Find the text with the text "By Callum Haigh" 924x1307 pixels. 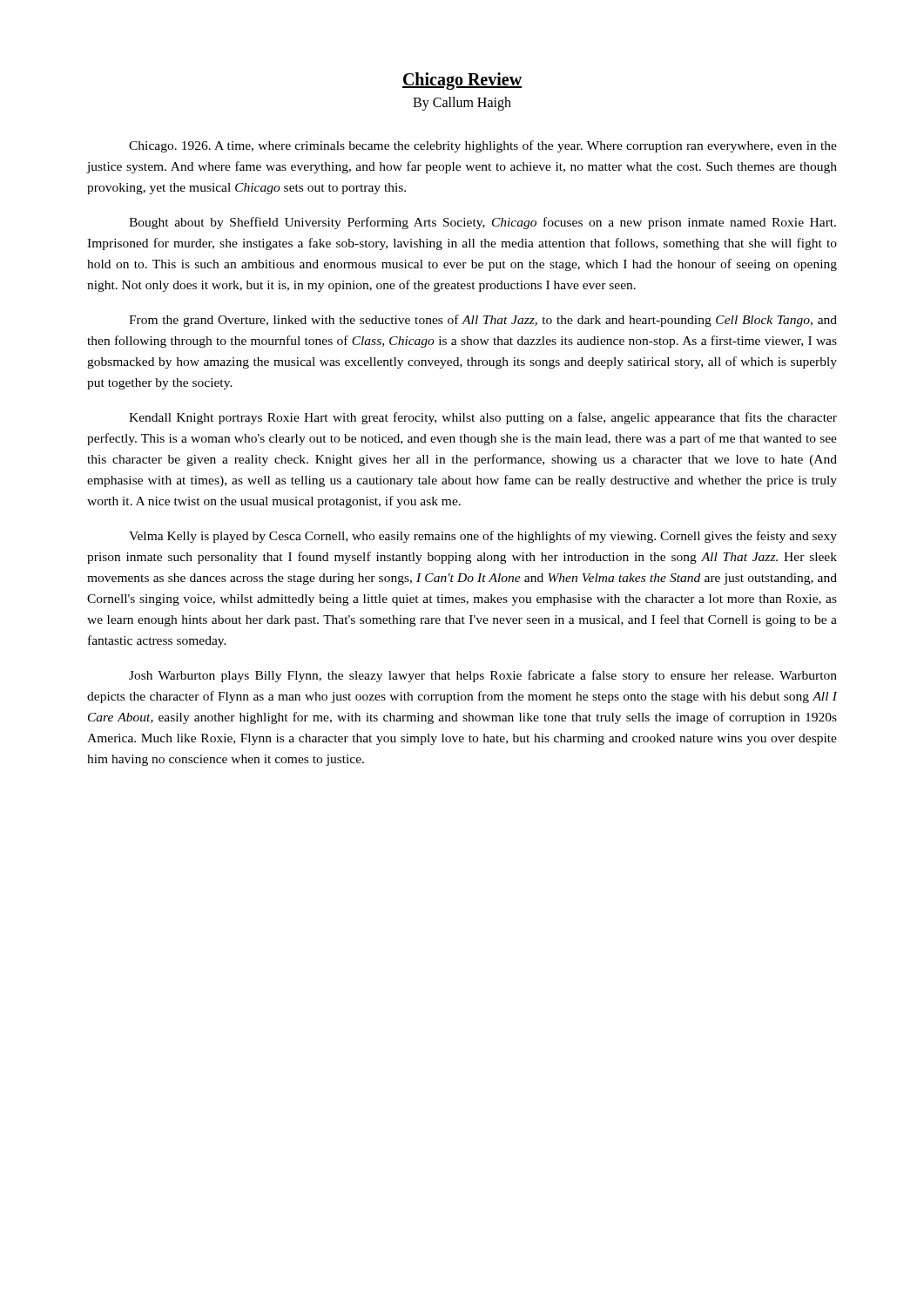462,102
